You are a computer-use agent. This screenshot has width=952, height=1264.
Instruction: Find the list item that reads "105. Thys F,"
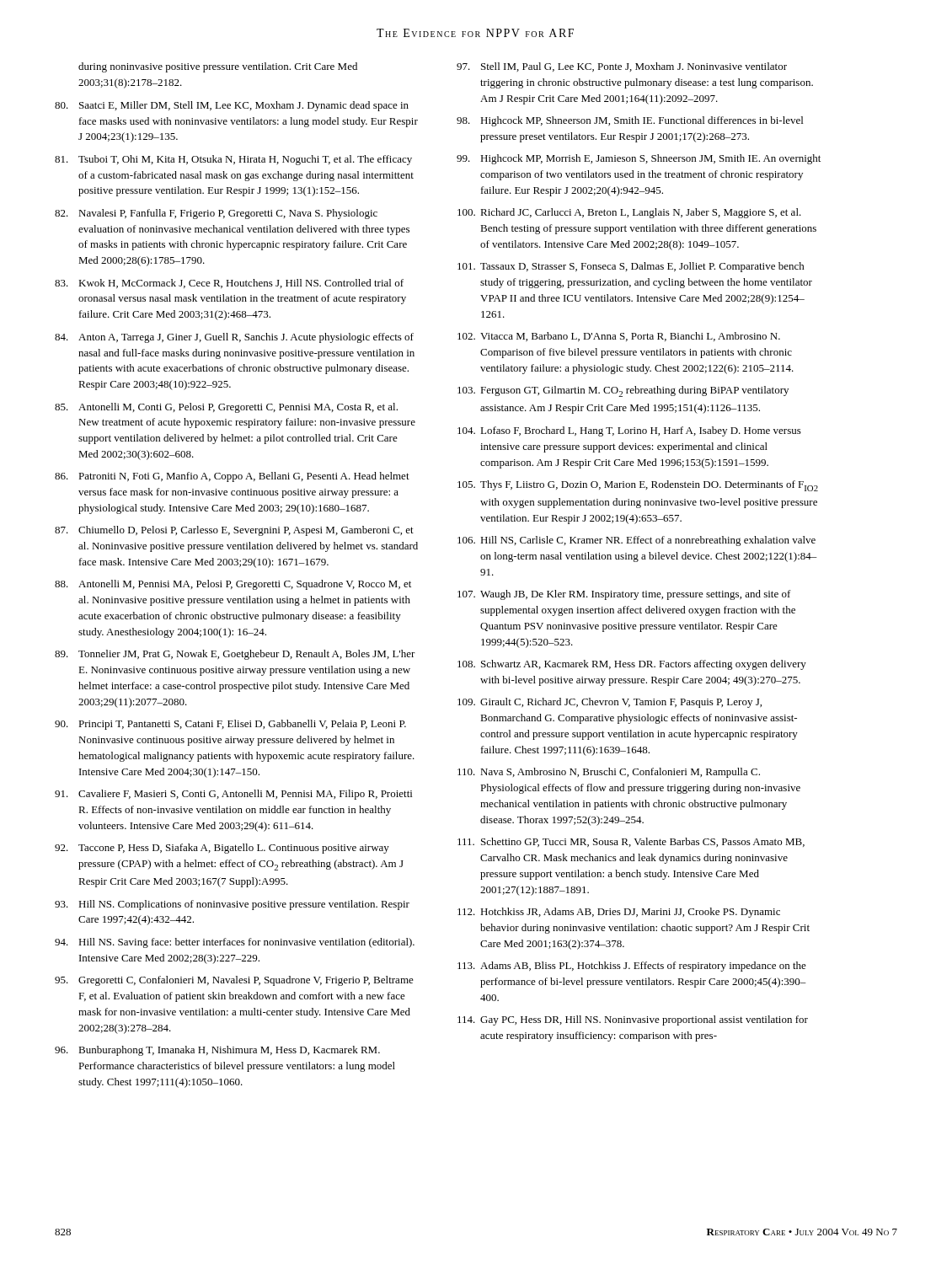639,502
